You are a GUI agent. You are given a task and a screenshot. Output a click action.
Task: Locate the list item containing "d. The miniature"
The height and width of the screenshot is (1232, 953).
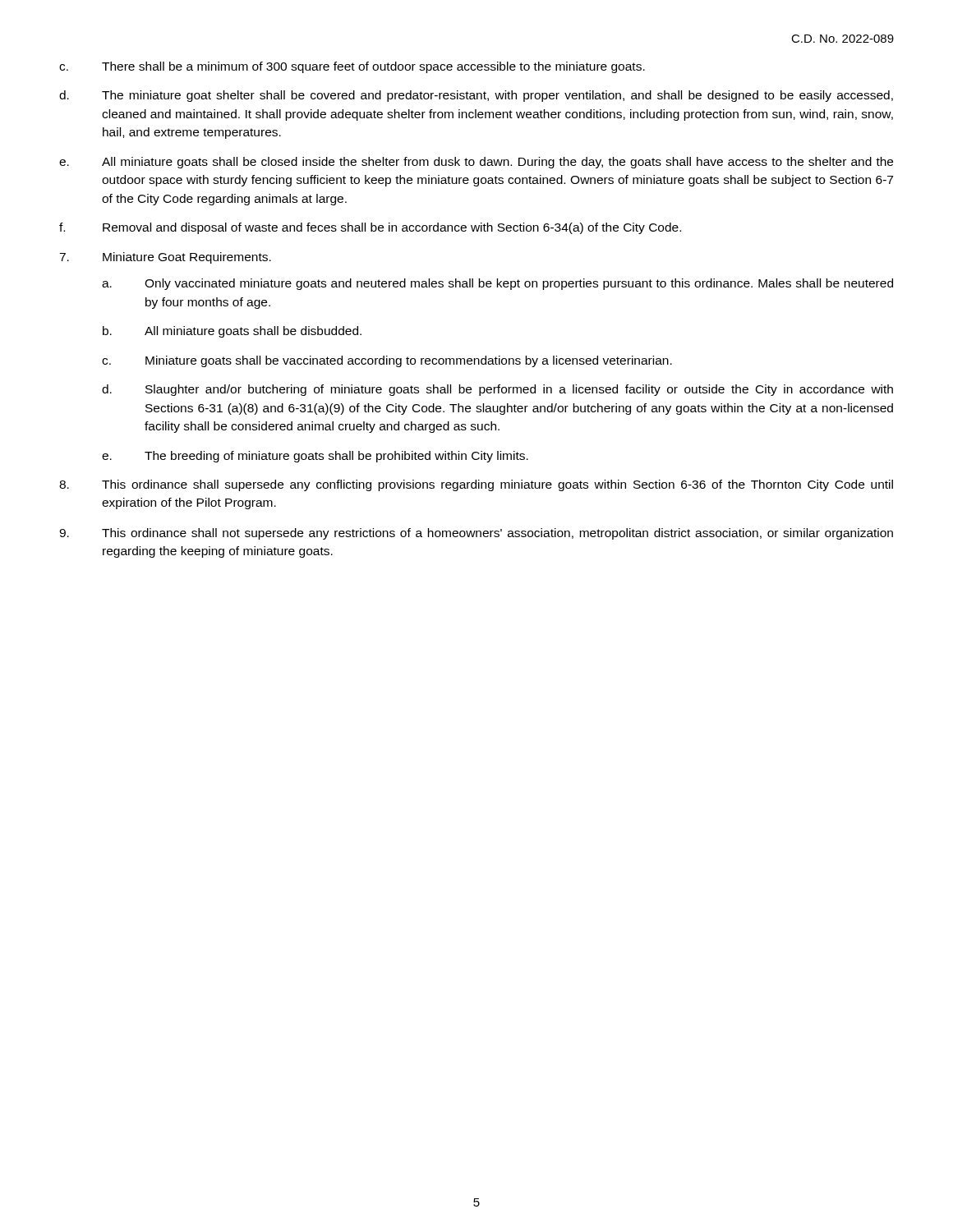(476, 114)
